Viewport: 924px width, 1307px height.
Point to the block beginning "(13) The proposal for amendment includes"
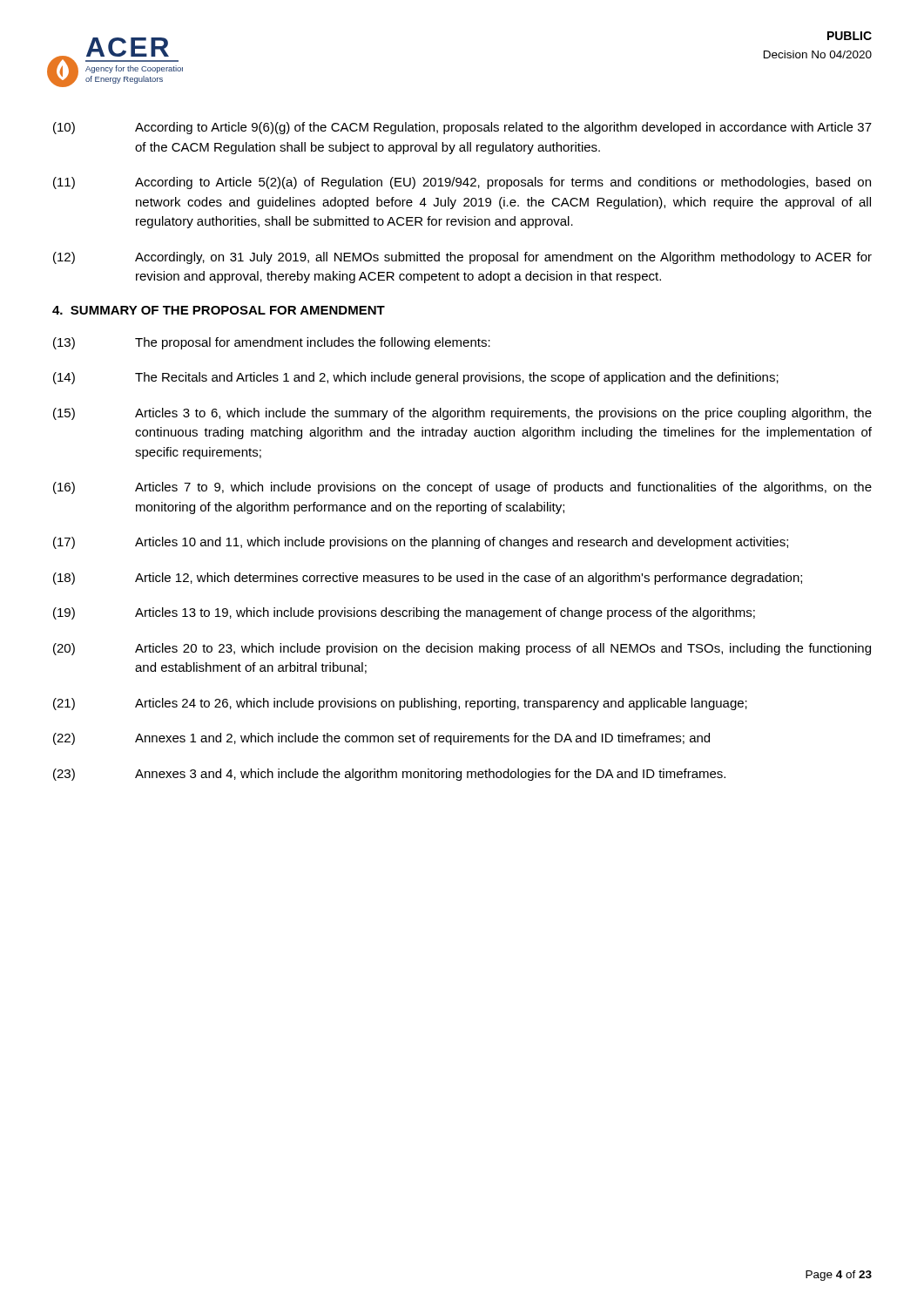[x=462, y=342]
